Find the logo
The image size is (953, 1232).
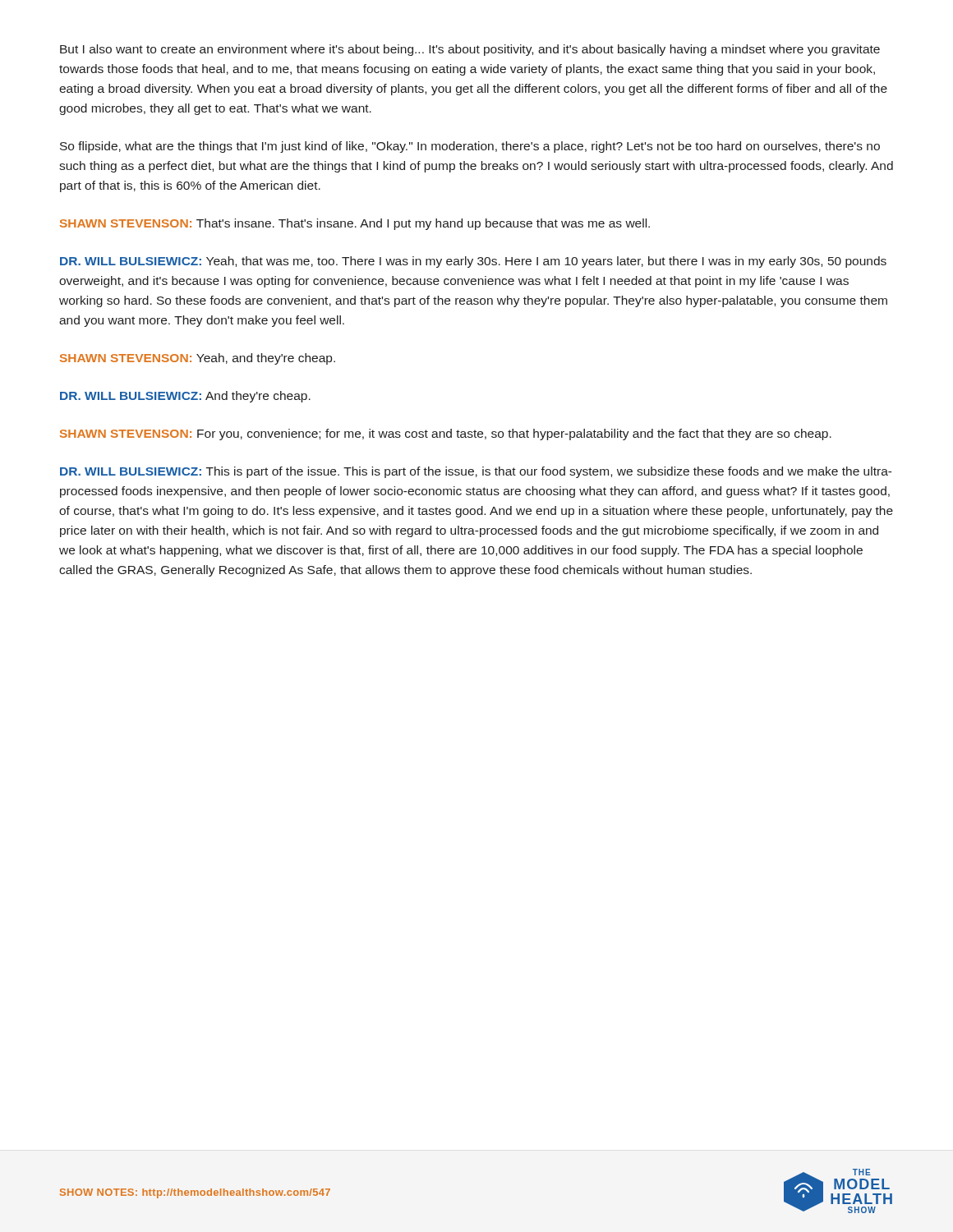coord(838,1191)
